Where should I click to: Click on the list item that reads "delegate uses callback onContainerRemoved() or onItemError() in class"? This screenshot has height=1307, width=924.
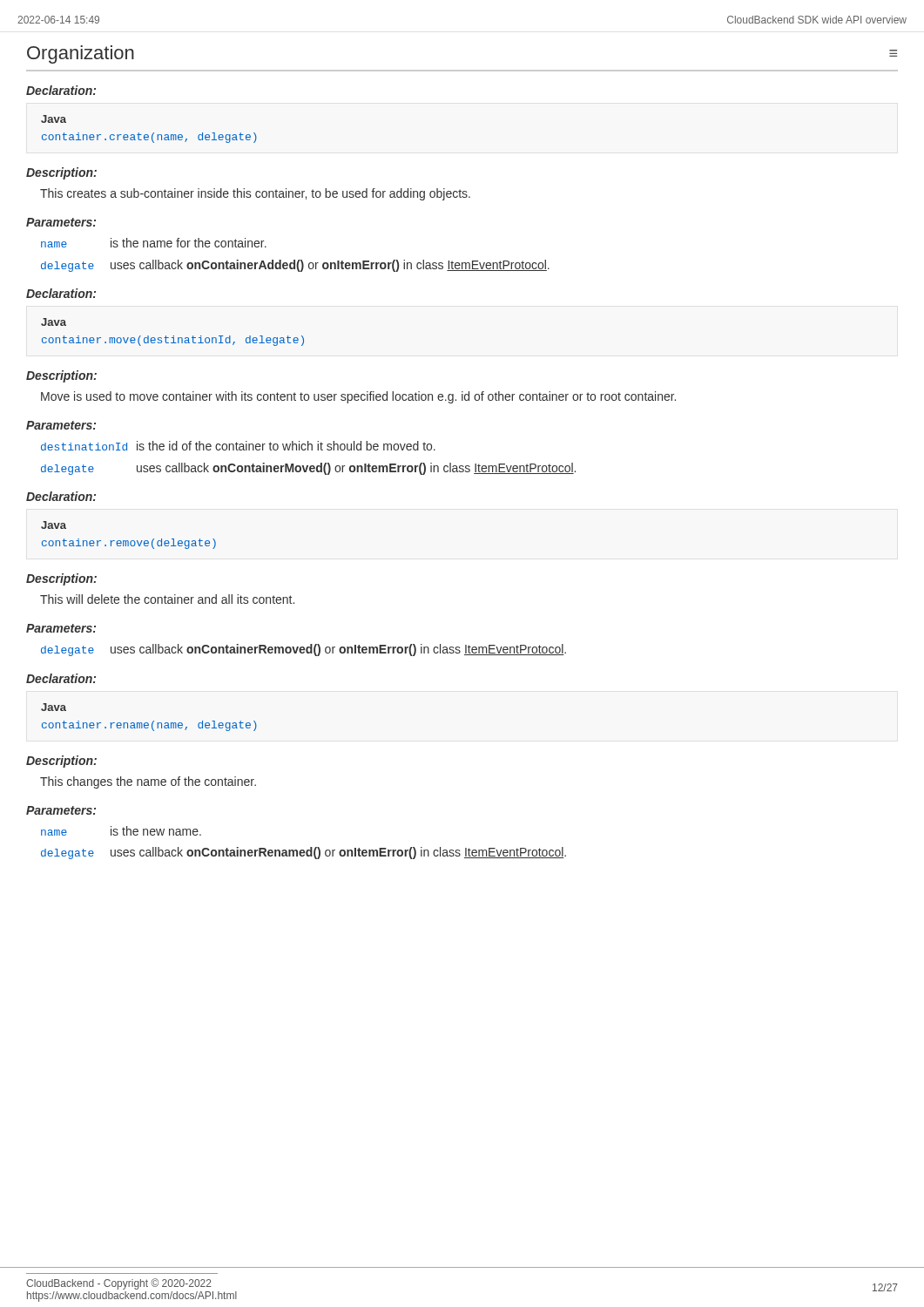[x=304, y=650]
